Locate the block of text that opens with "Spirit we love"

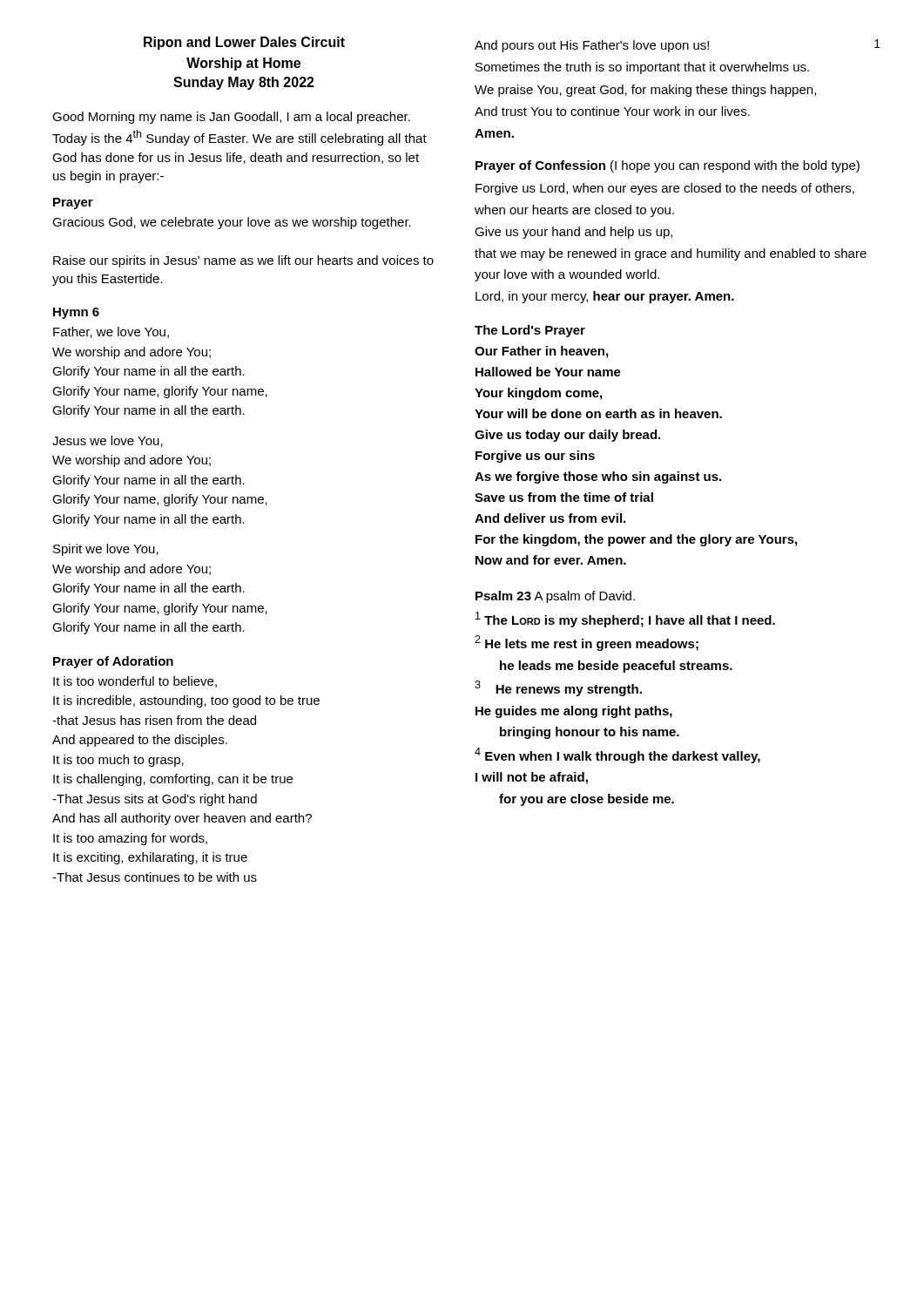[244, 589]
